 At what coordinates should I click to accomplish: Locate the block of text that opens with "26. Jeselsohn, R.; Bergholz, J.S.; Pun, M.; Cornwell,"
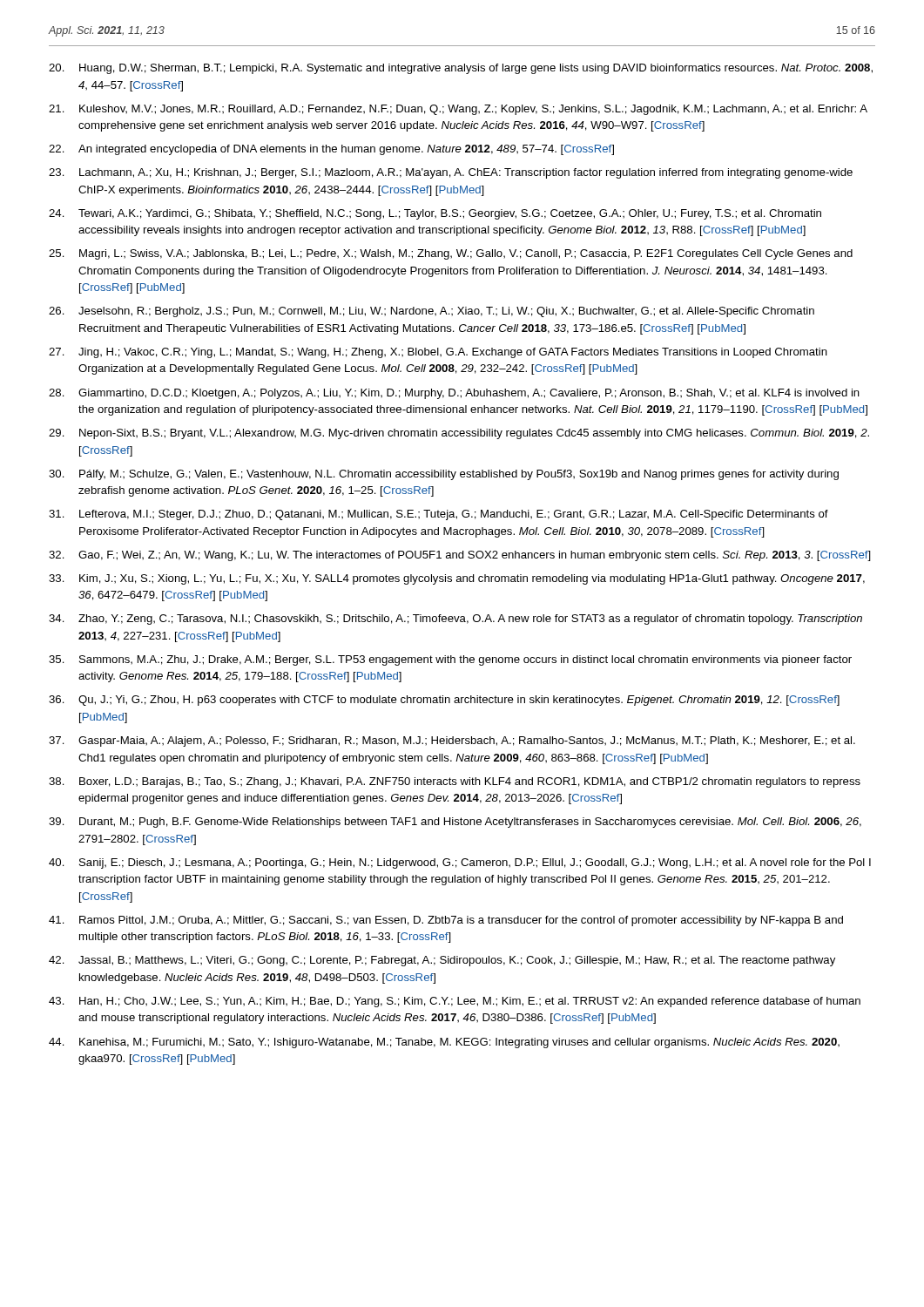pos(462,320)
